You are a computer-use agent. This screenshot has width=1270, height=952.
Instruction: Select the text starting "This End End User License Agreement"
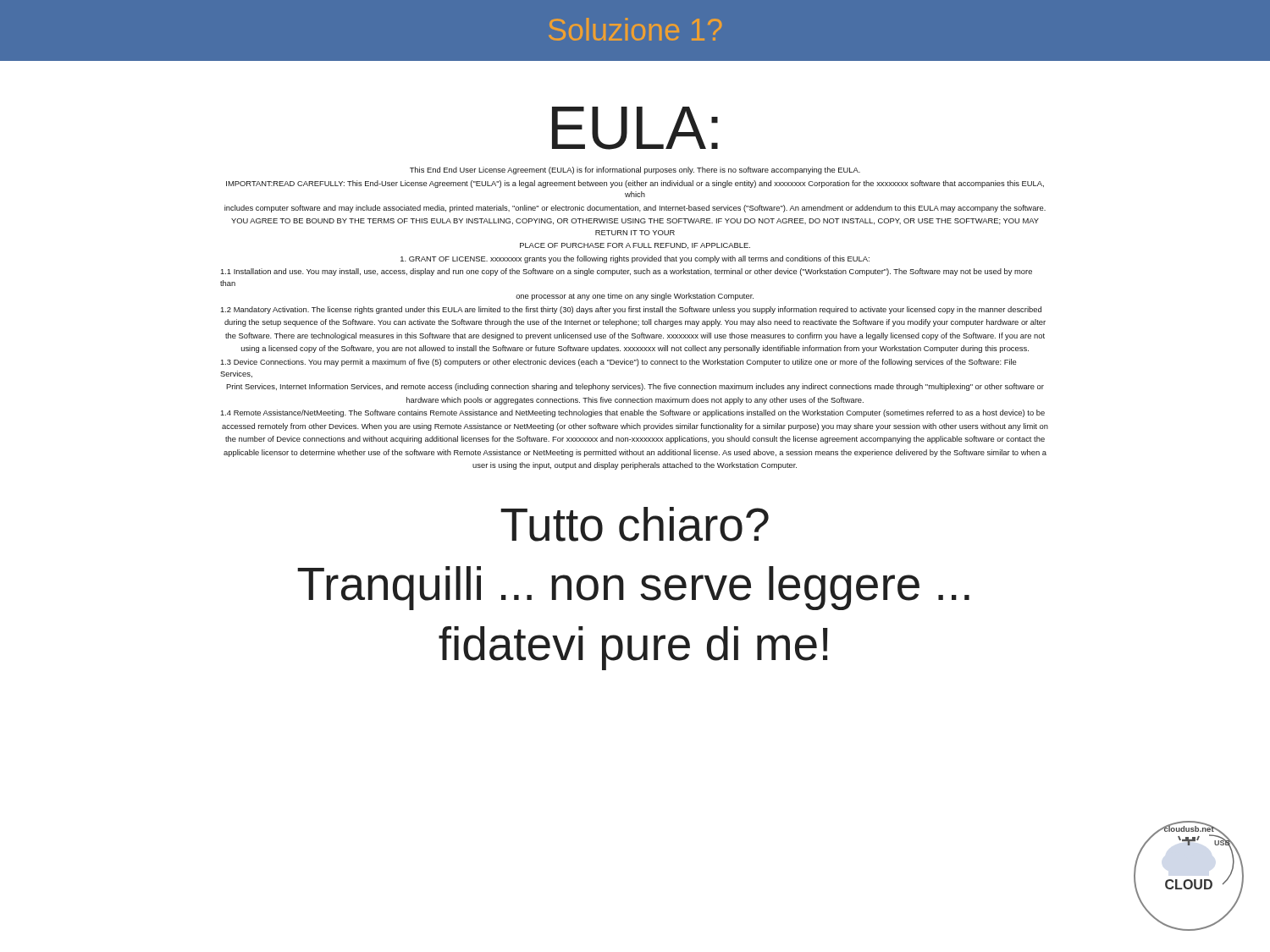click(635, 318)
